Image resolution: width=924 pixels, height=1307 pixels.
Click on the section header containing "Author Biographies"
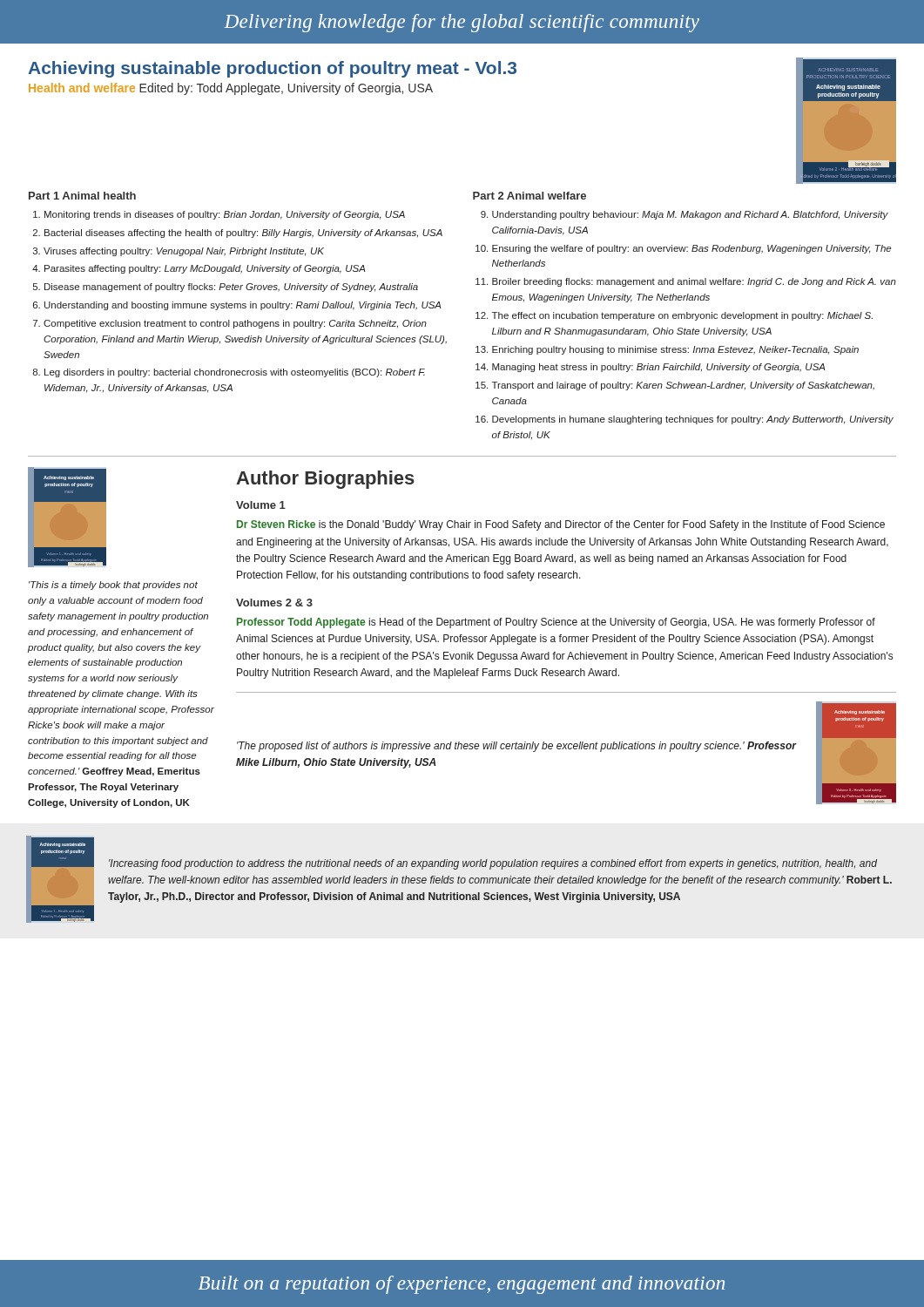325,478
